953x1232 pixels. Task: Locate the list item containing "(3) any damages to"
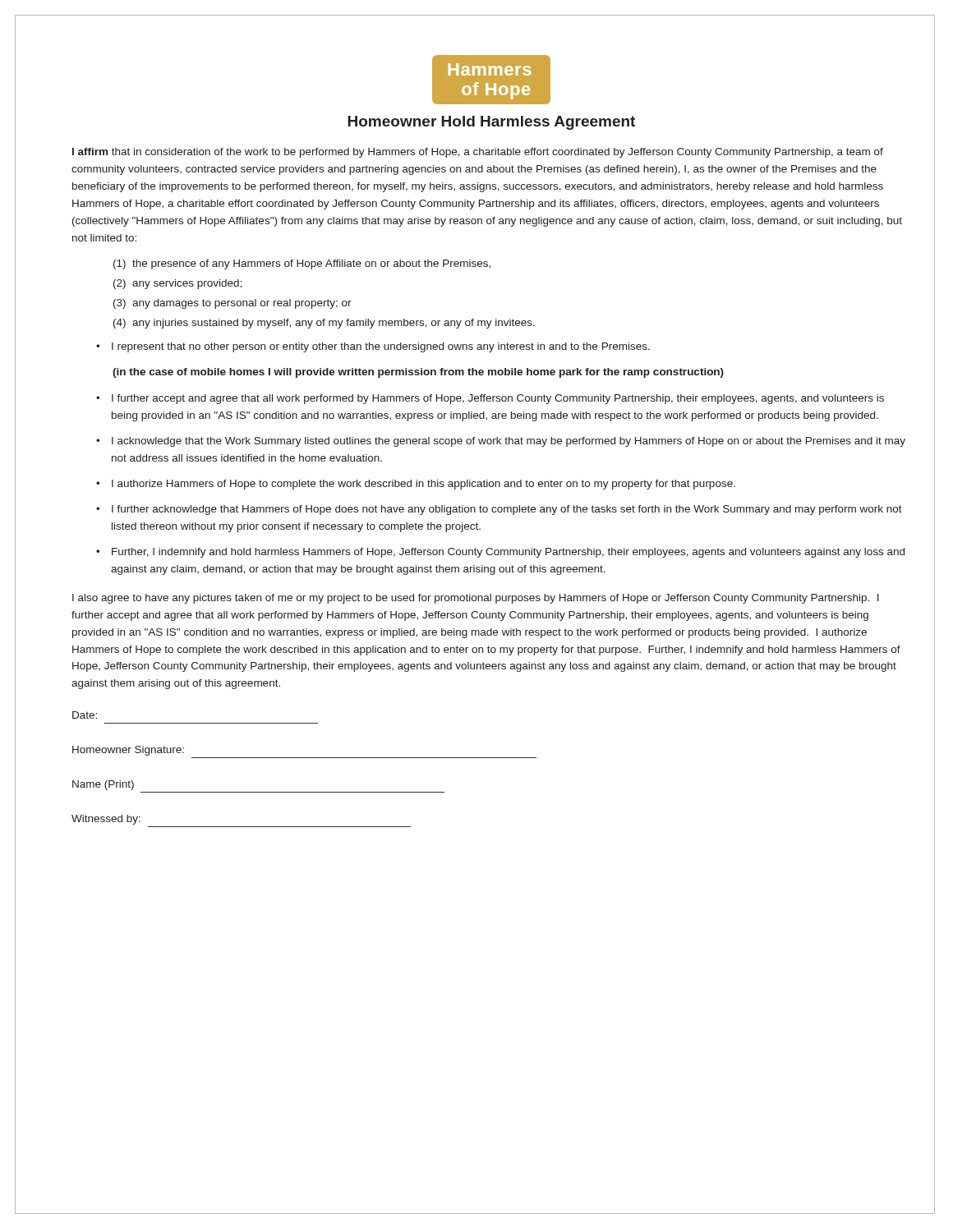pos(232,304)
